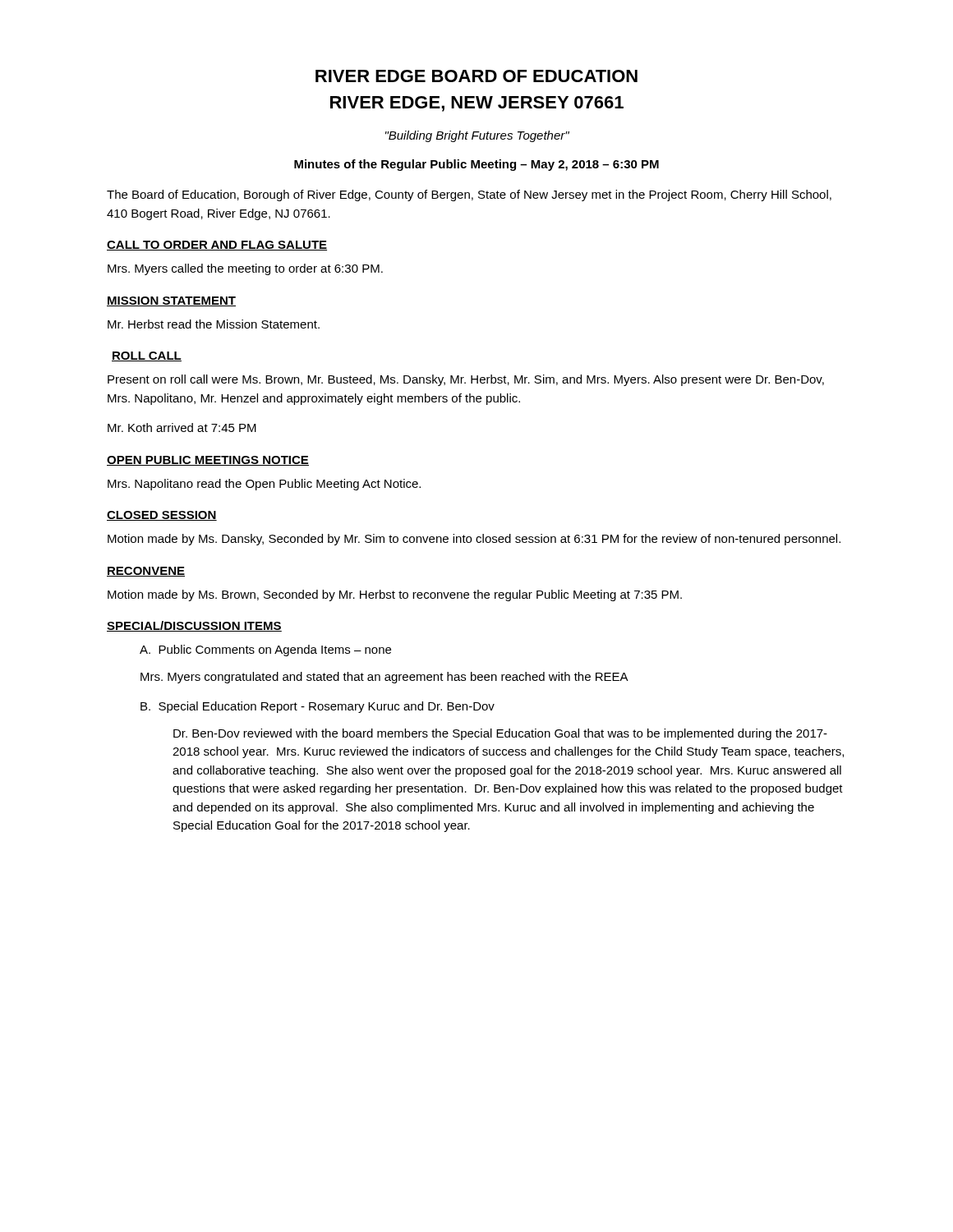953x1232 pixels.
Task: Click on the section header with the text "CLOSED SESSION"
Action: (x=162, y=515)
